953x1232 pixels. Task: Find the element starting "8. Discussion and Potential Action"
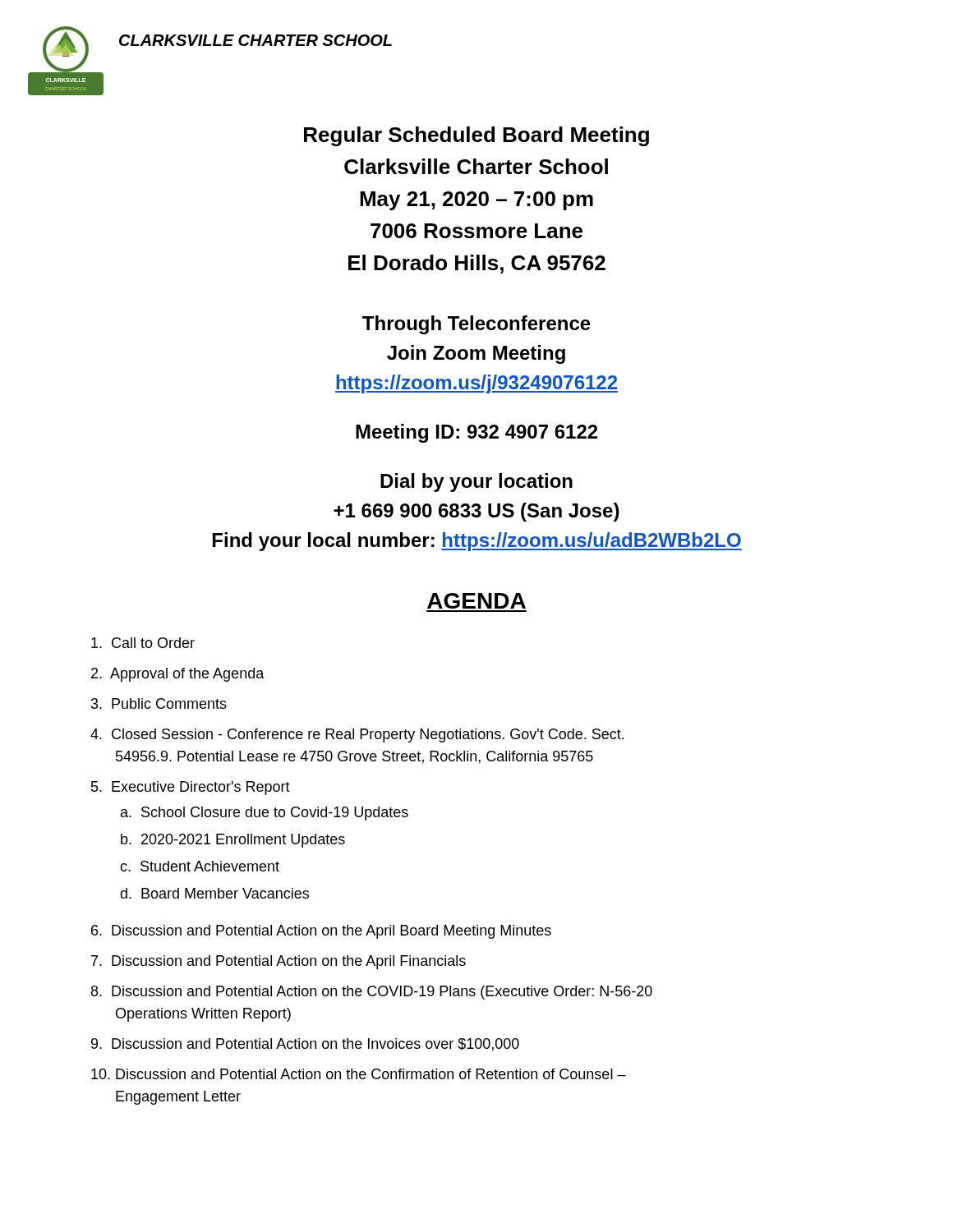click(371, 1002)
